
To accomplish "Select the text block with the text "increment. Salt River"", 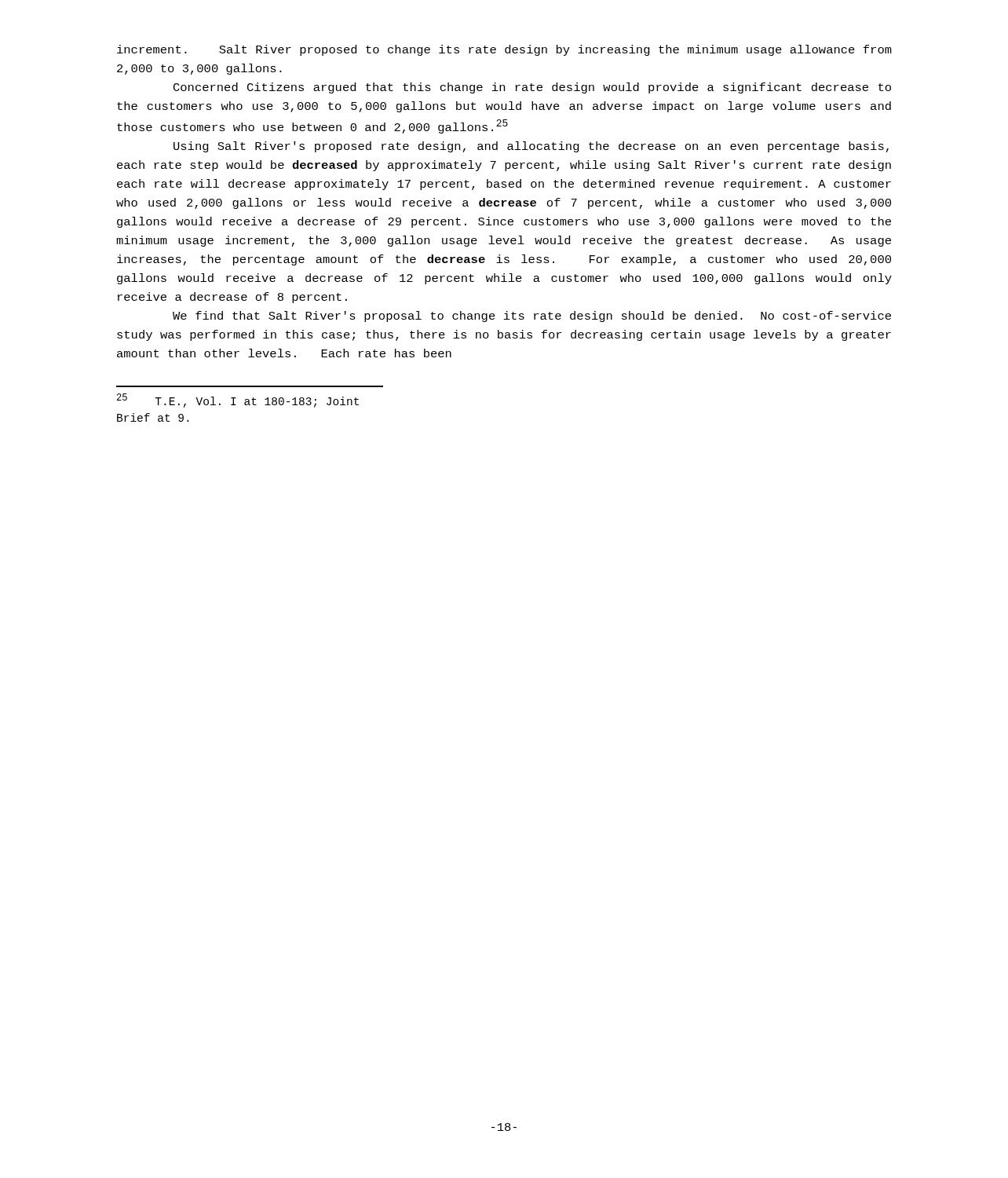I will 504,60.
